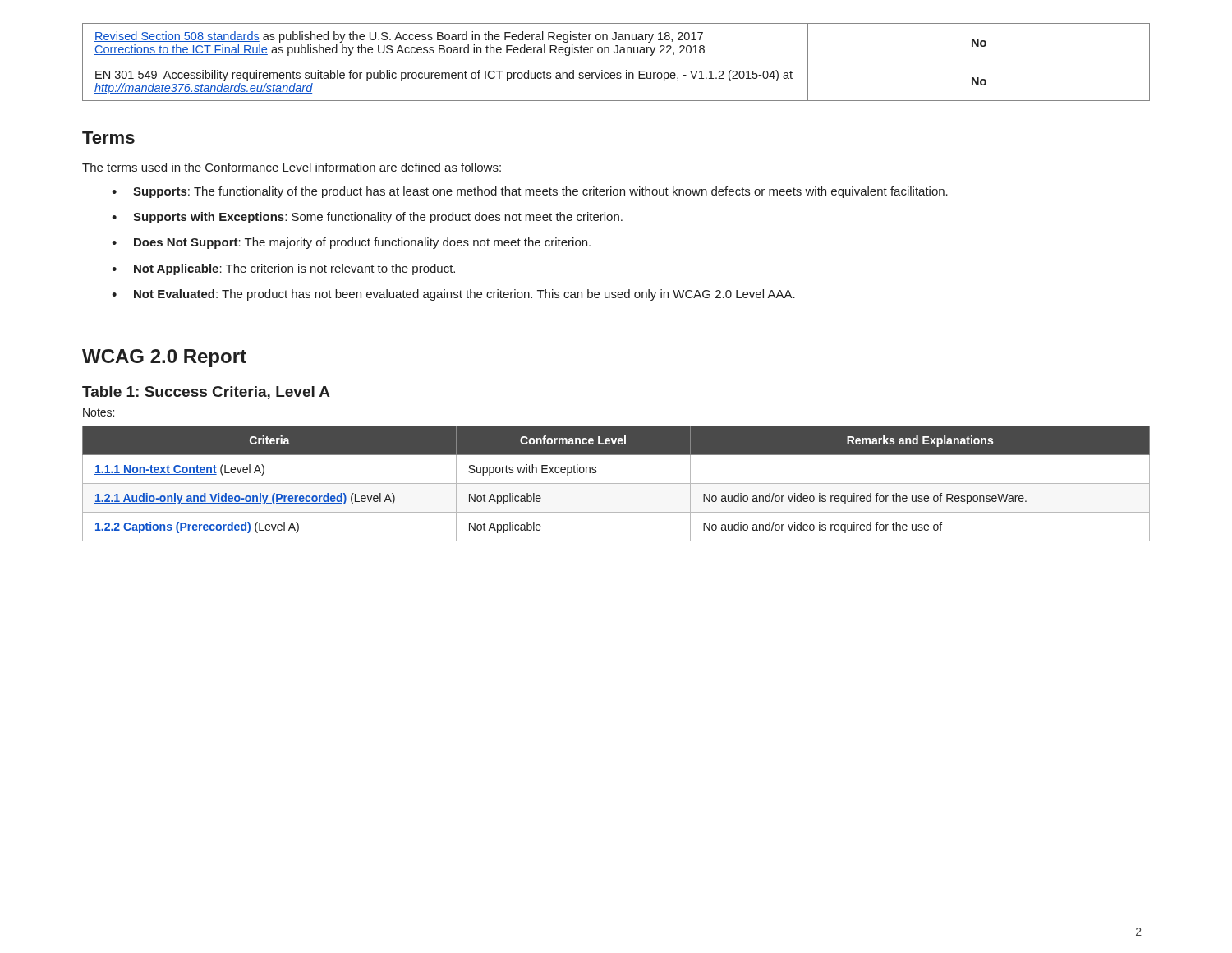Where is the passage that starts "• Not Applicable:"?

(284, 270)
